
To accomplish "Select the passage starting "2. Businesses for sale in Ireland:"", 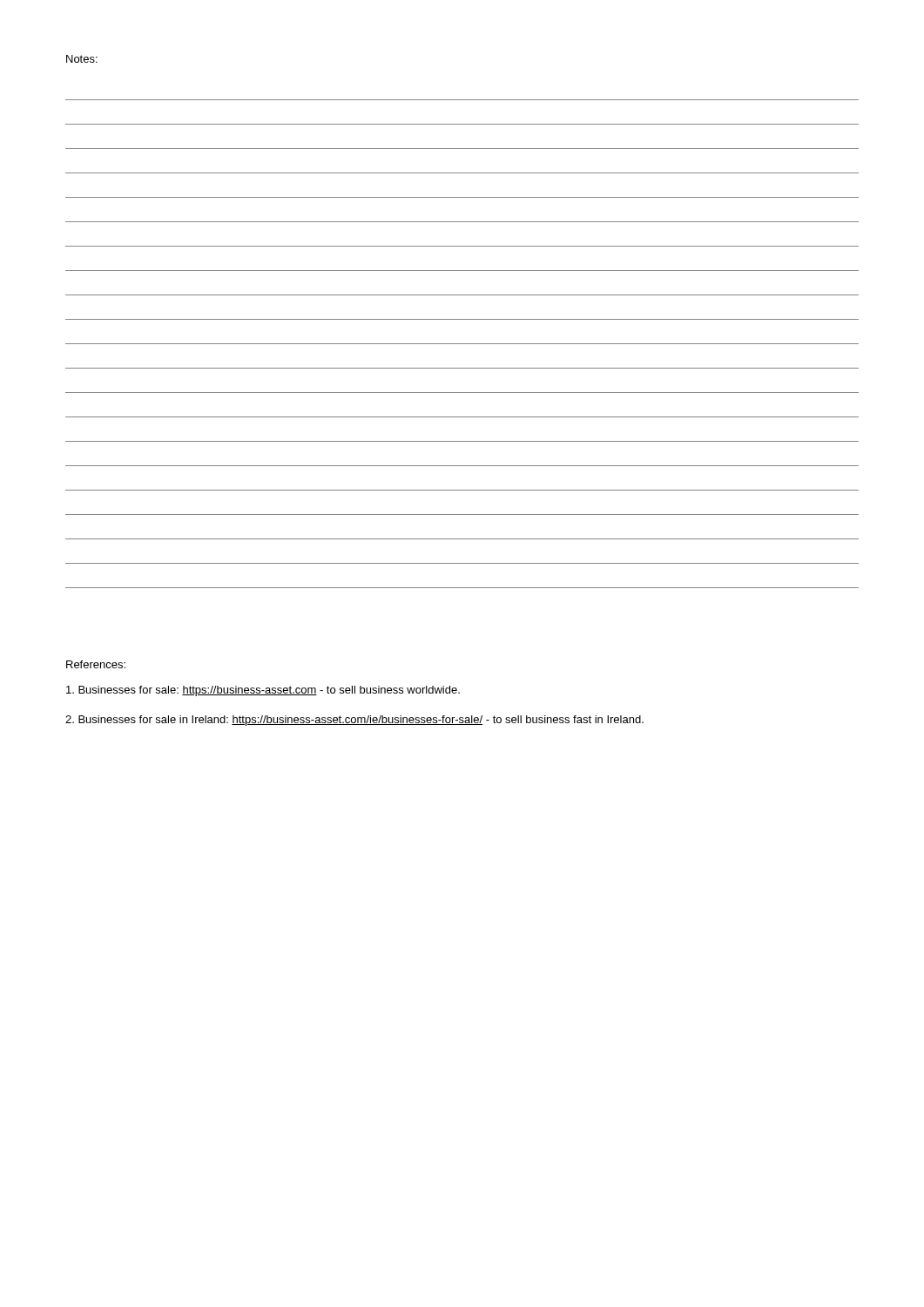I will tap(355, 719).
